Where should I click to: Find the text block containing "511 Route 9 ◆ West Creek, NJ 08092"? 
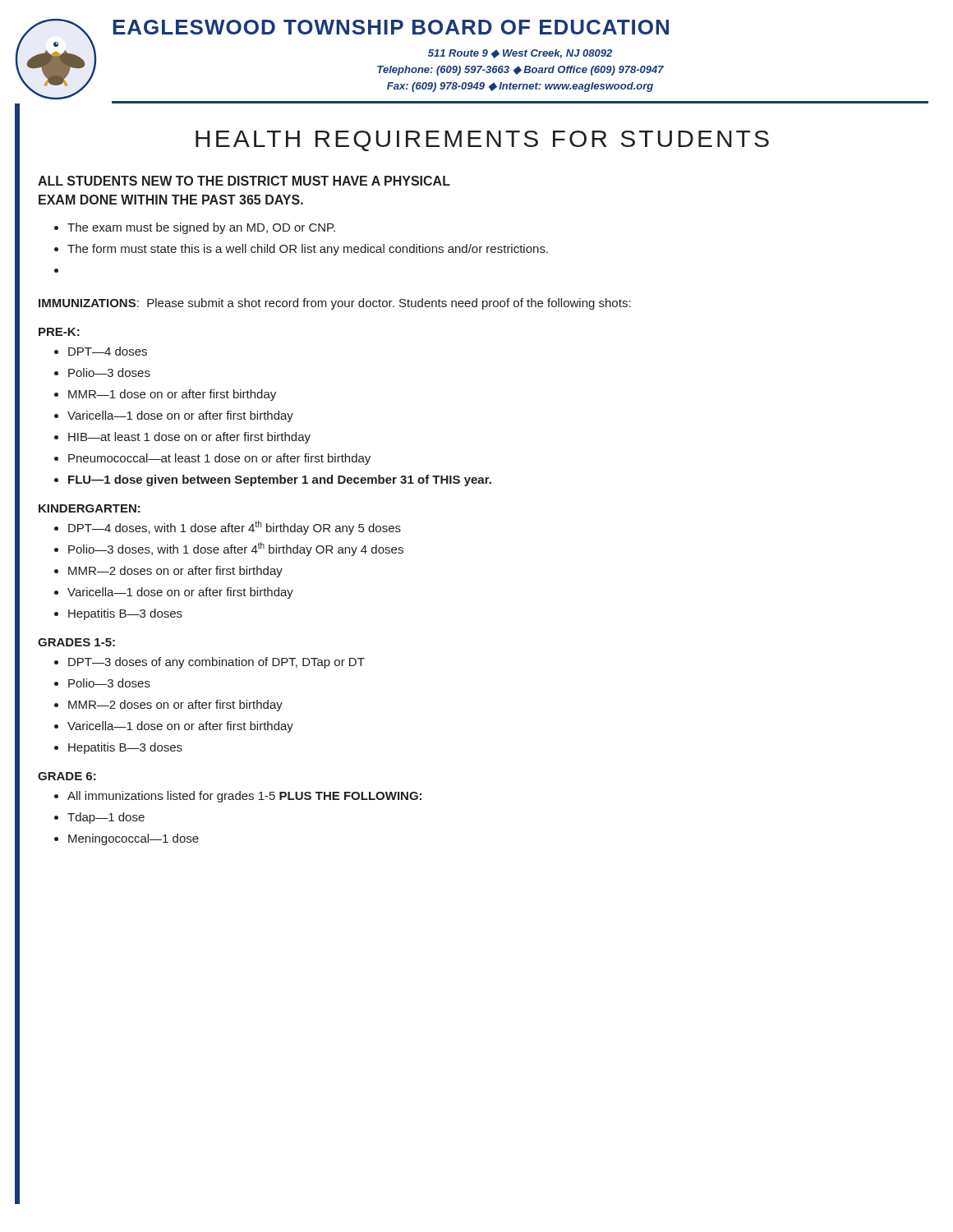[520, 70]
